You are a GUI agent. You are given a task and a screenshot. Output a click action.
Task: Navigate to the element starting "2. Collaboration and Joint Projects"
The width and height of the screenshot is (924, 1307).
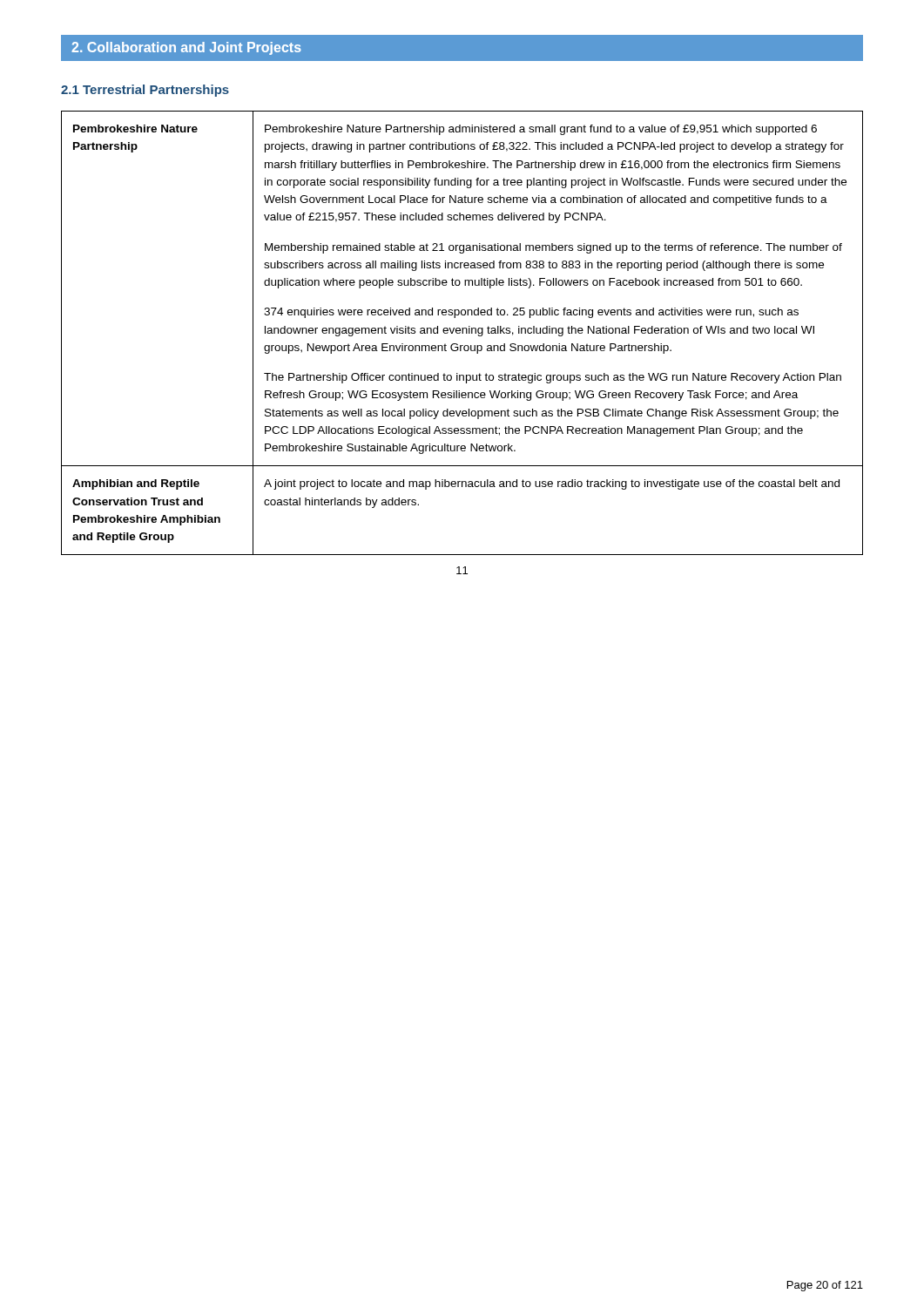[186, 48]
